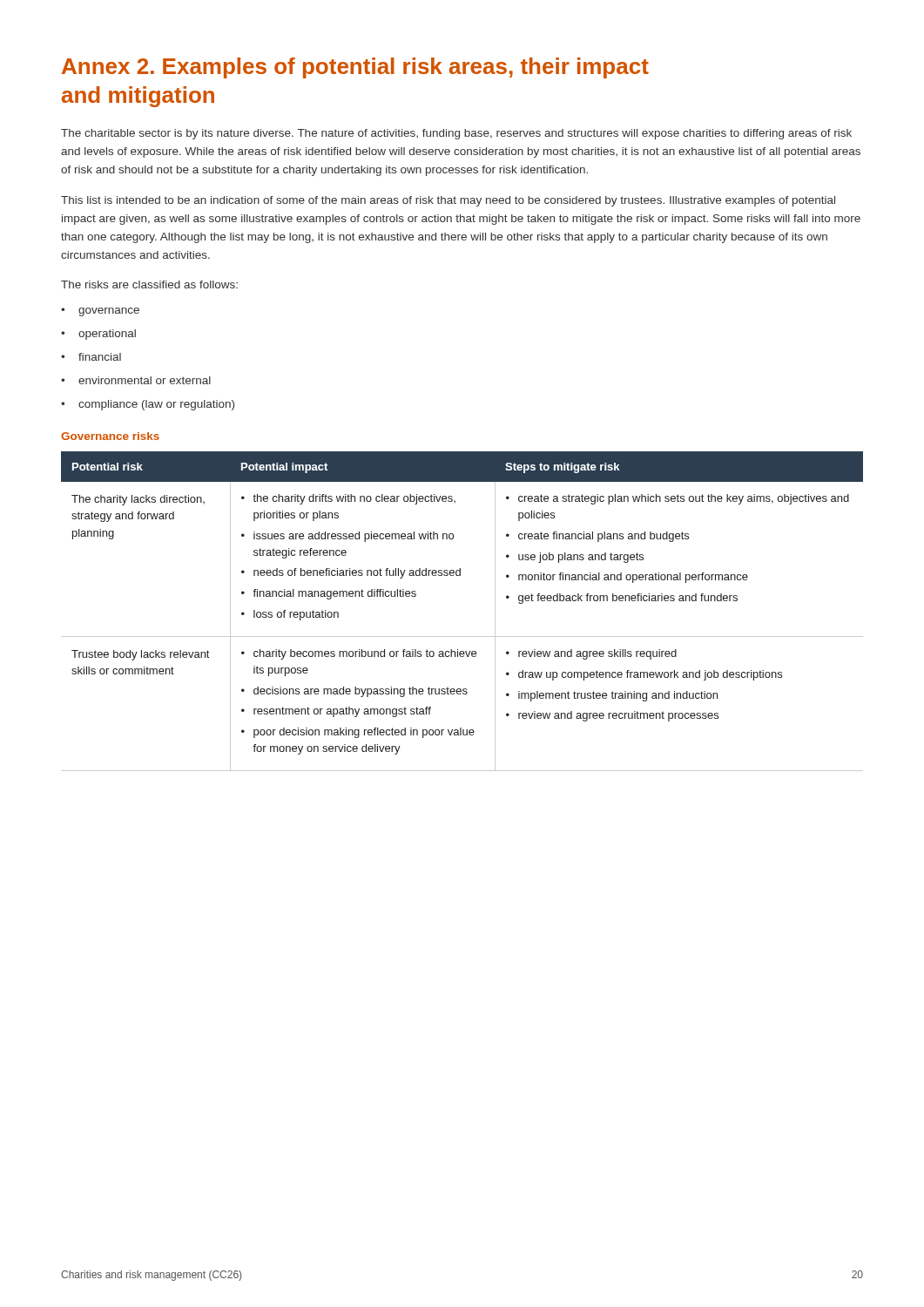Click on the section header with the text "Governance risks"

point(110,436)
